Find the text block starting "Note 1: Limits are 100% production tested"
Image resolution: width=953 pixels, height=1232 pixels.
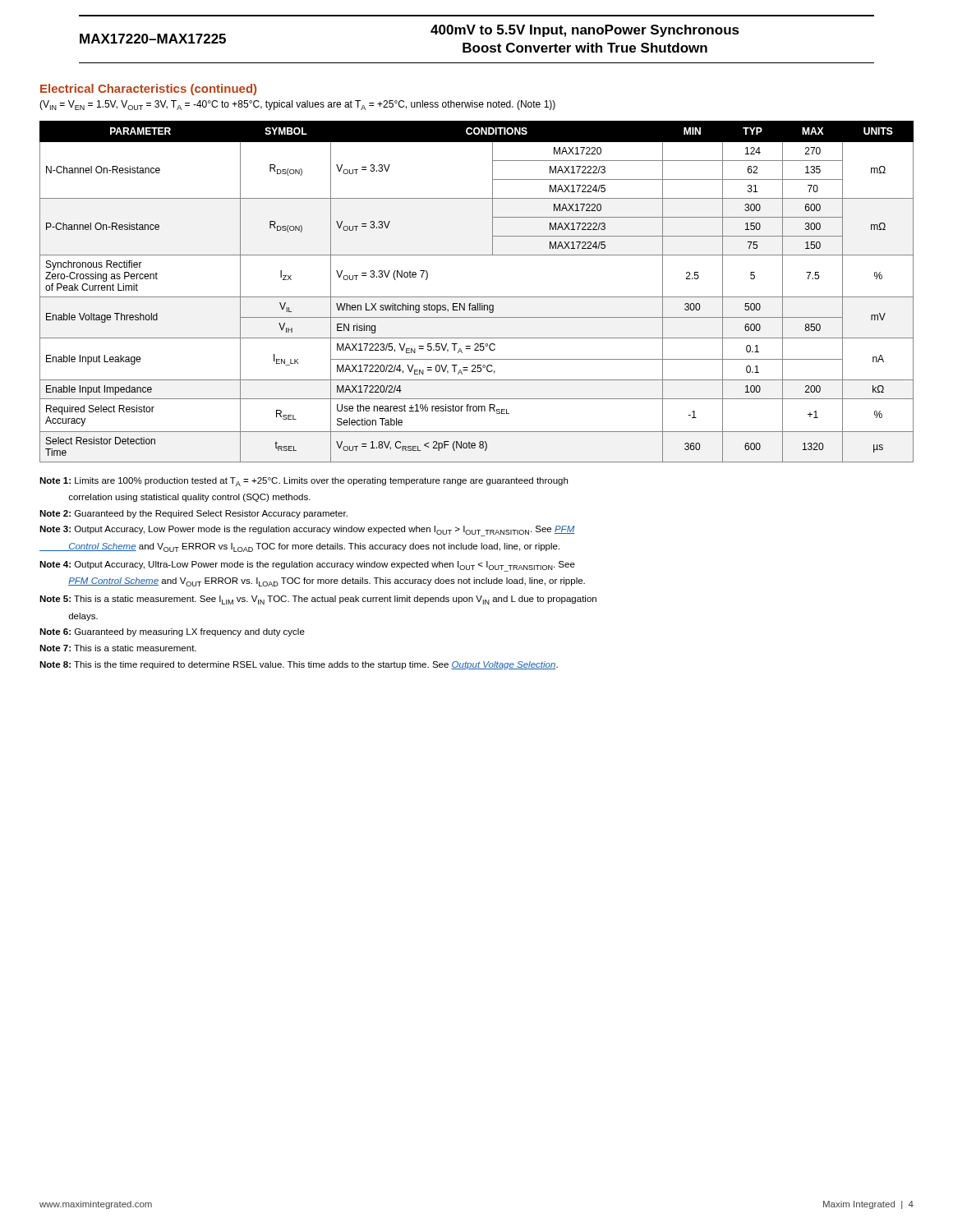tap(476, 489)
